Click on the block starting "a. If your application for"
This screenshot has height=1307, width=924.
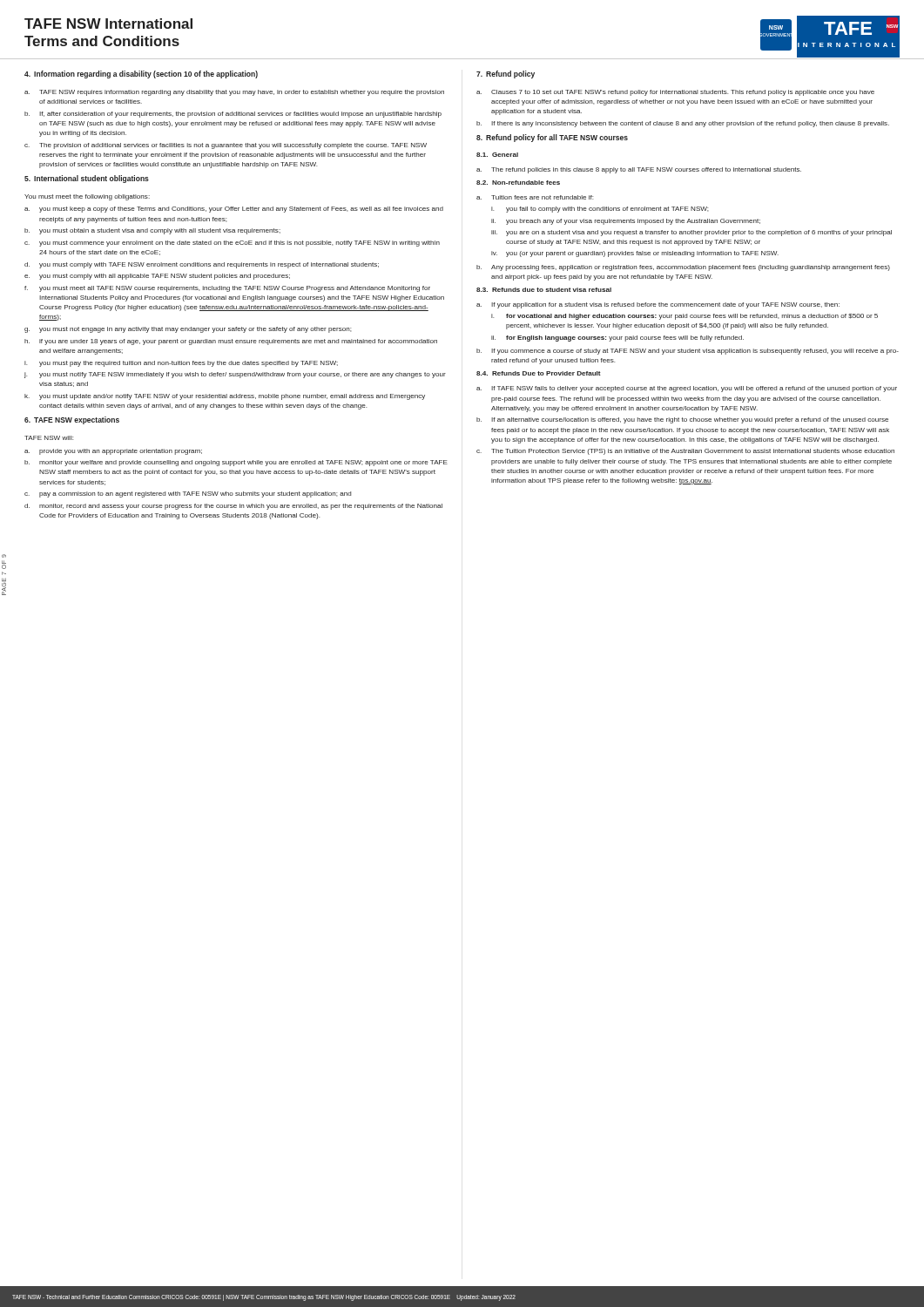pyautogui.click(x=688, y=322)
